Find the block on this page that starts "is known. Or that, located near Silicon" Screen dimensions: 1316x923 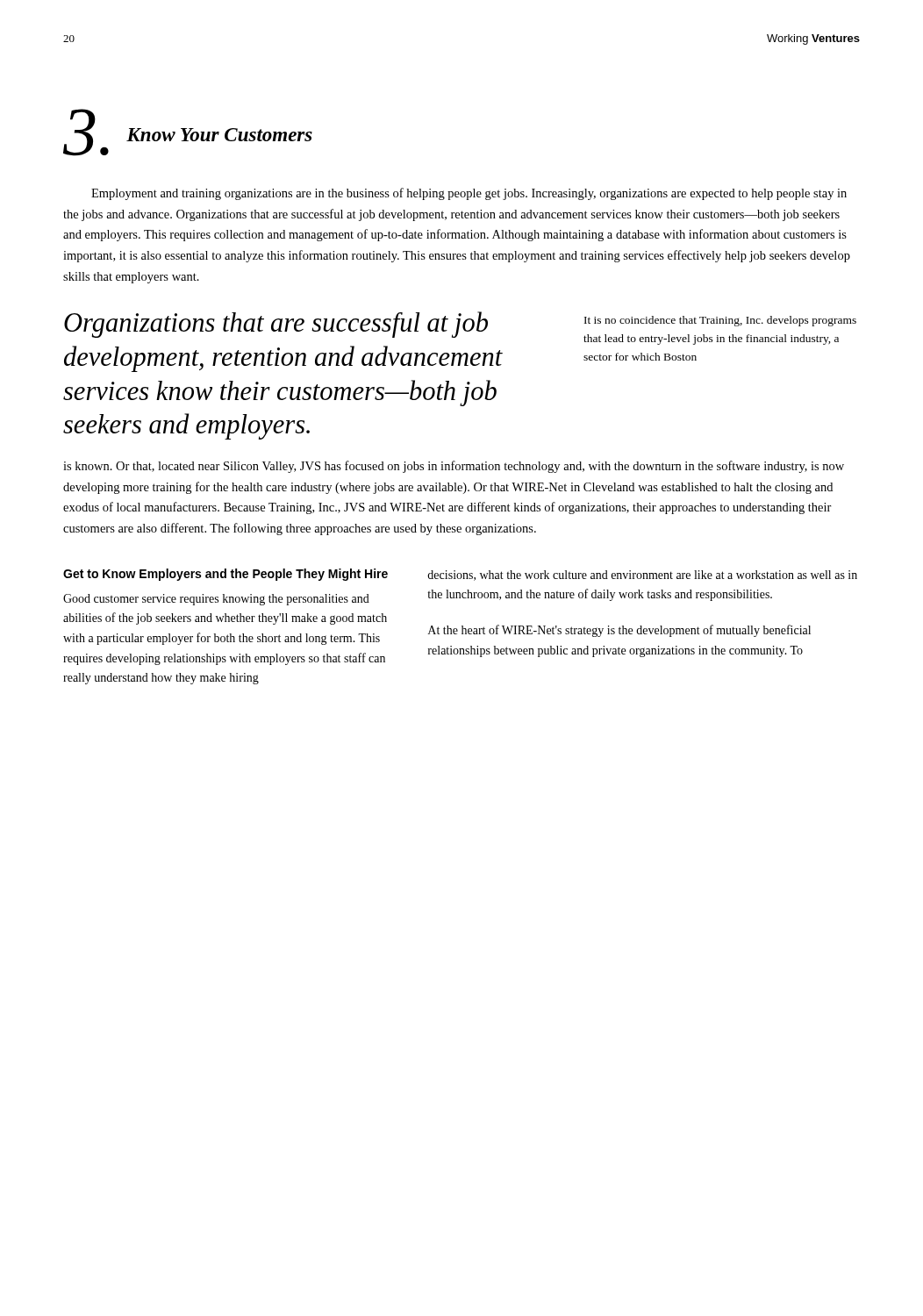click(462, 498)
